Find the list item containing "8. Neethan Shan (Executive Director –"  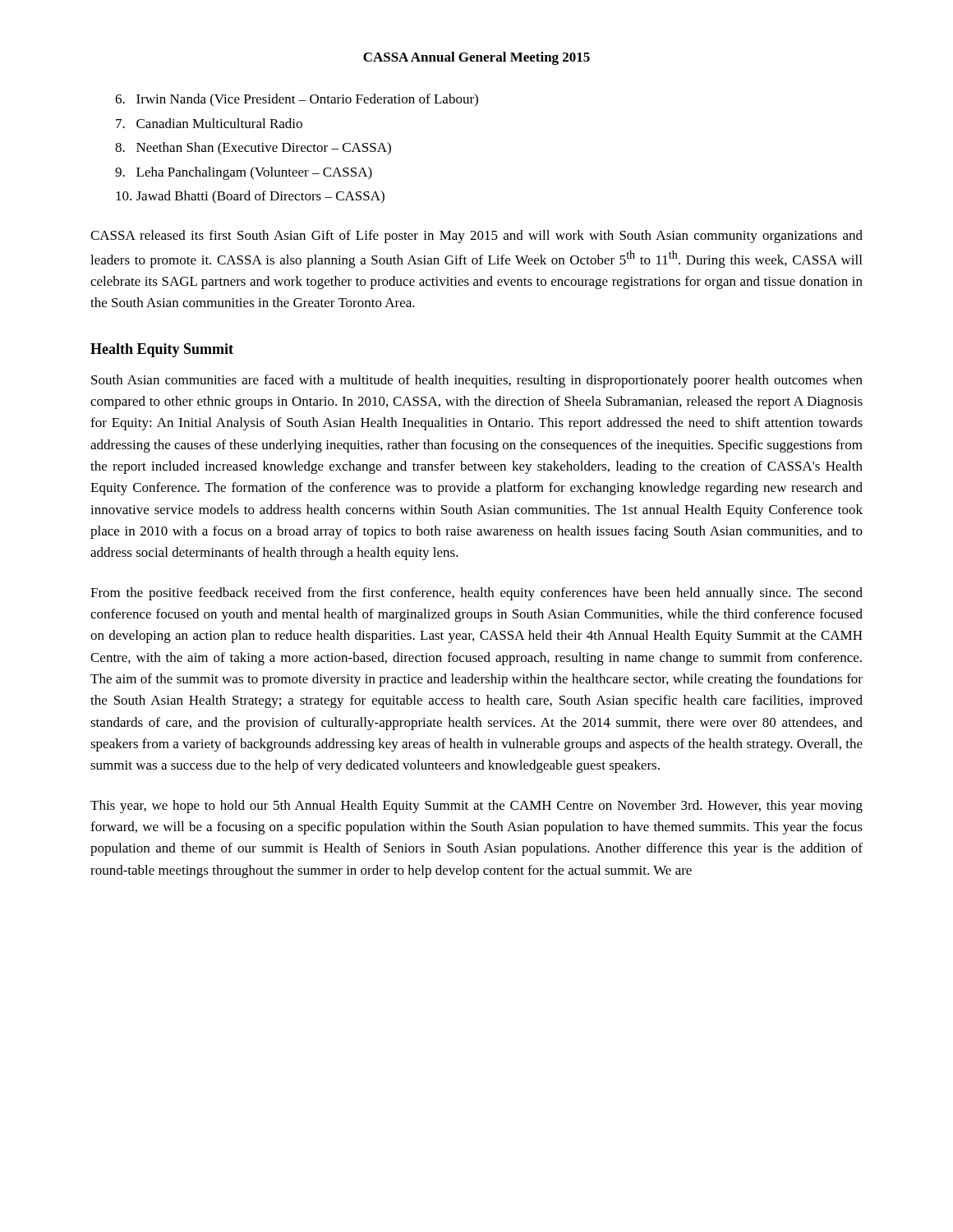tap(253, 147)
